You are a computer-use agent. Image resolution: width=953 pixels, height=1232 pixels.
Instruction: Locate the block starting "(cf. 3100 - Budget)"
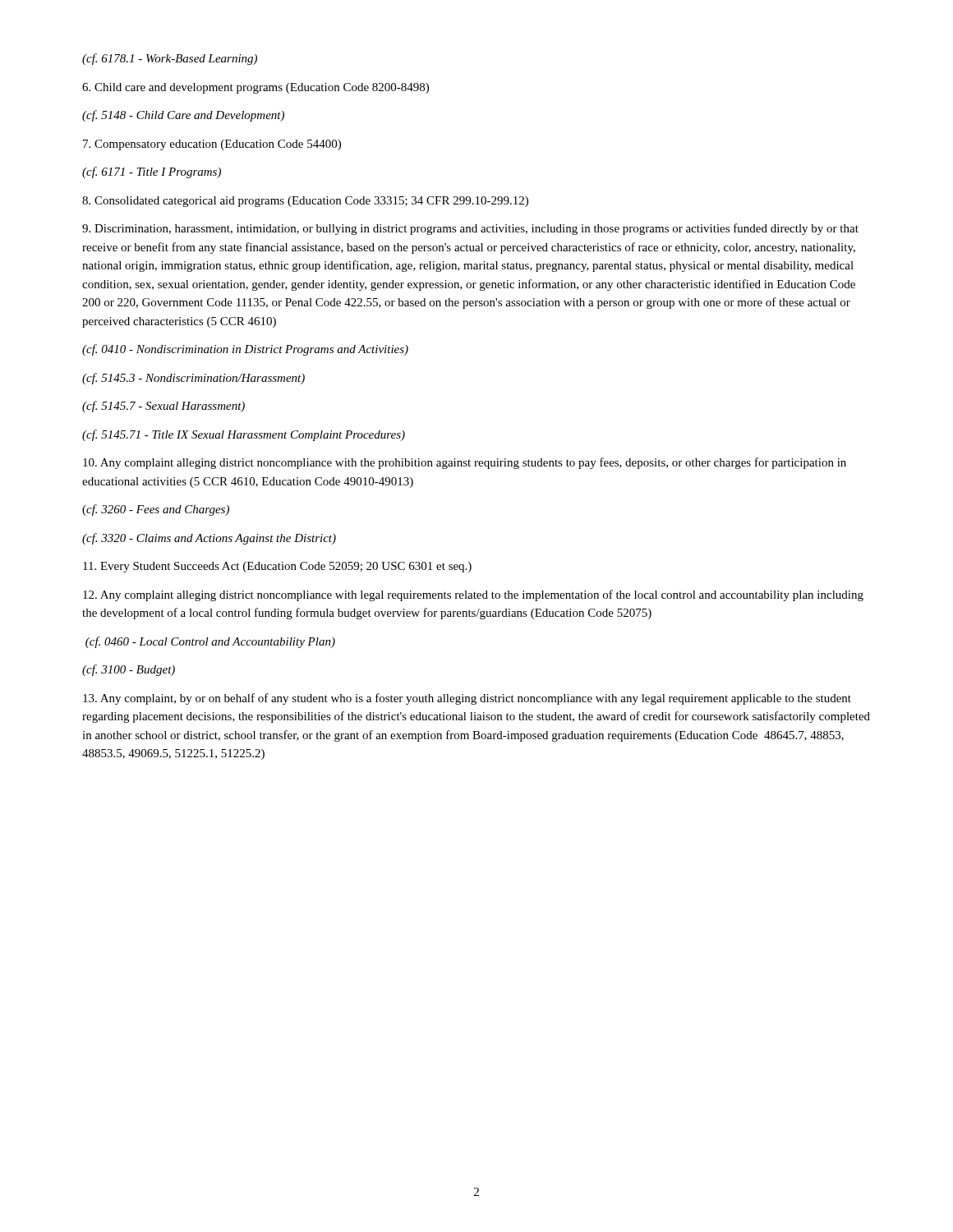(x=129, y=670)
